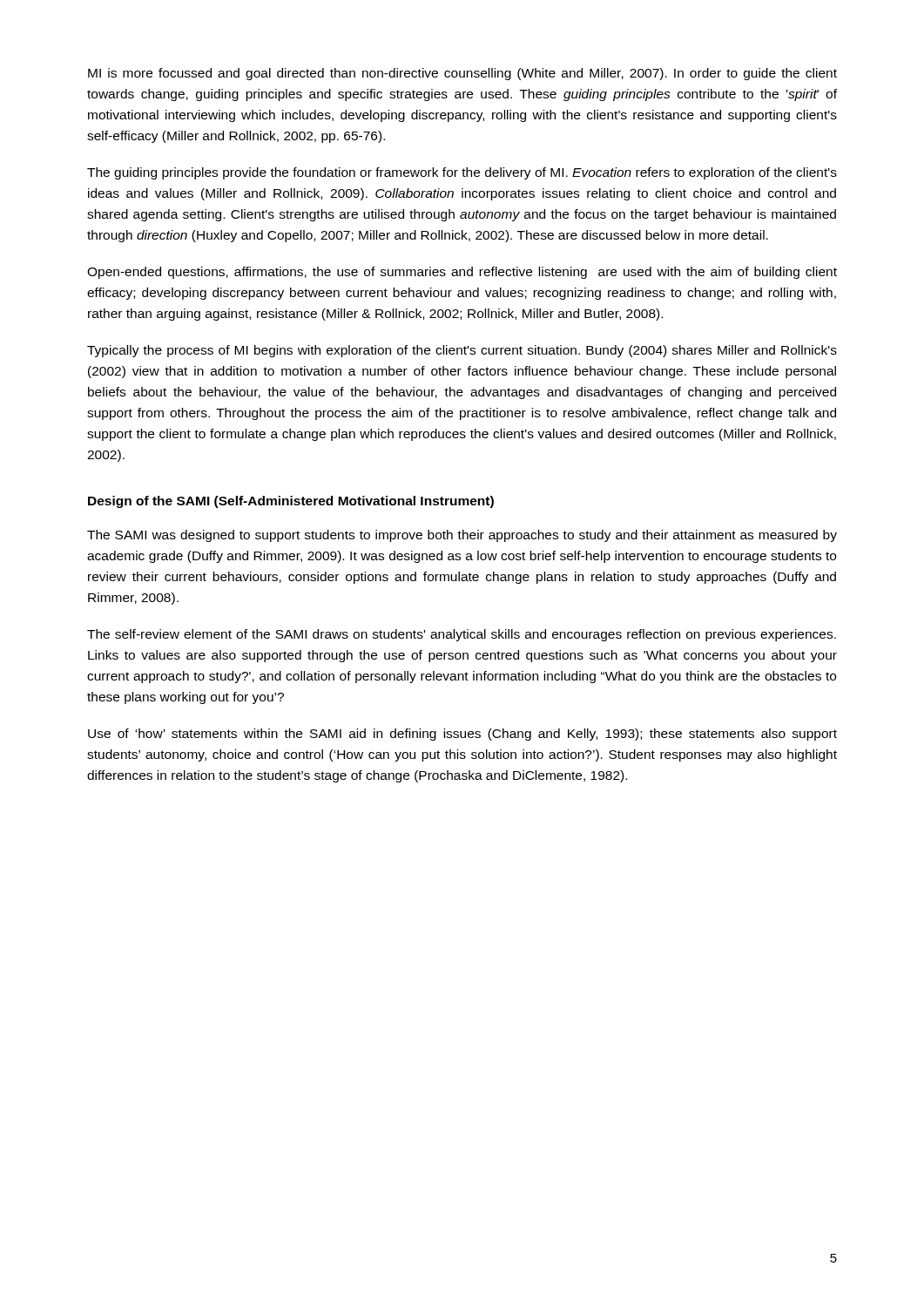Where is the passage that starts "Typically the process of MI begins with"?
Screen dimensions: 1307x924
coord(462,402)
